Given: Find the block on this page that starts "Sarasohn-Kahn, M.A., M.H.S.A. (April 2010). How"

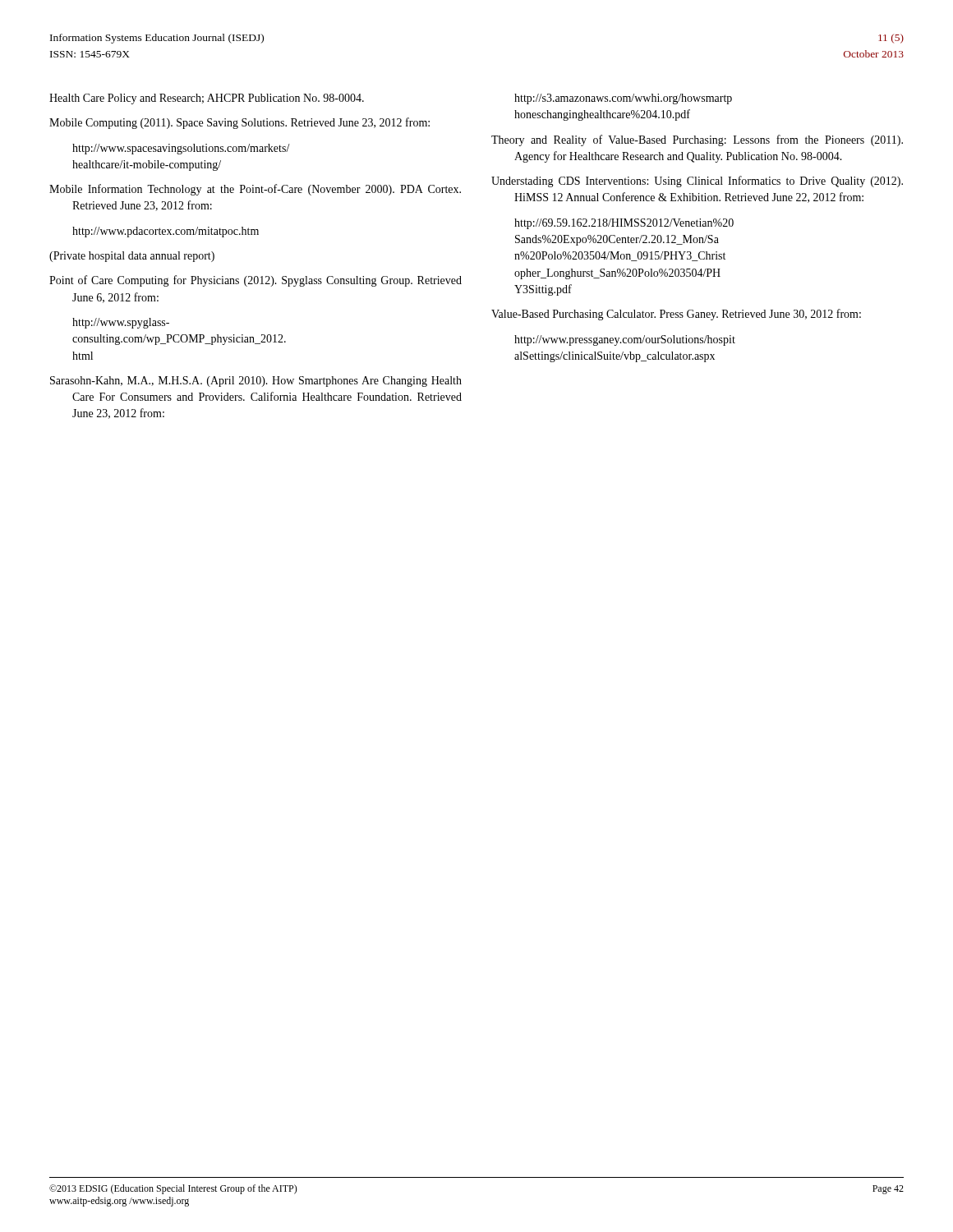Looking at the screenshot, I should tap(255, 397).
